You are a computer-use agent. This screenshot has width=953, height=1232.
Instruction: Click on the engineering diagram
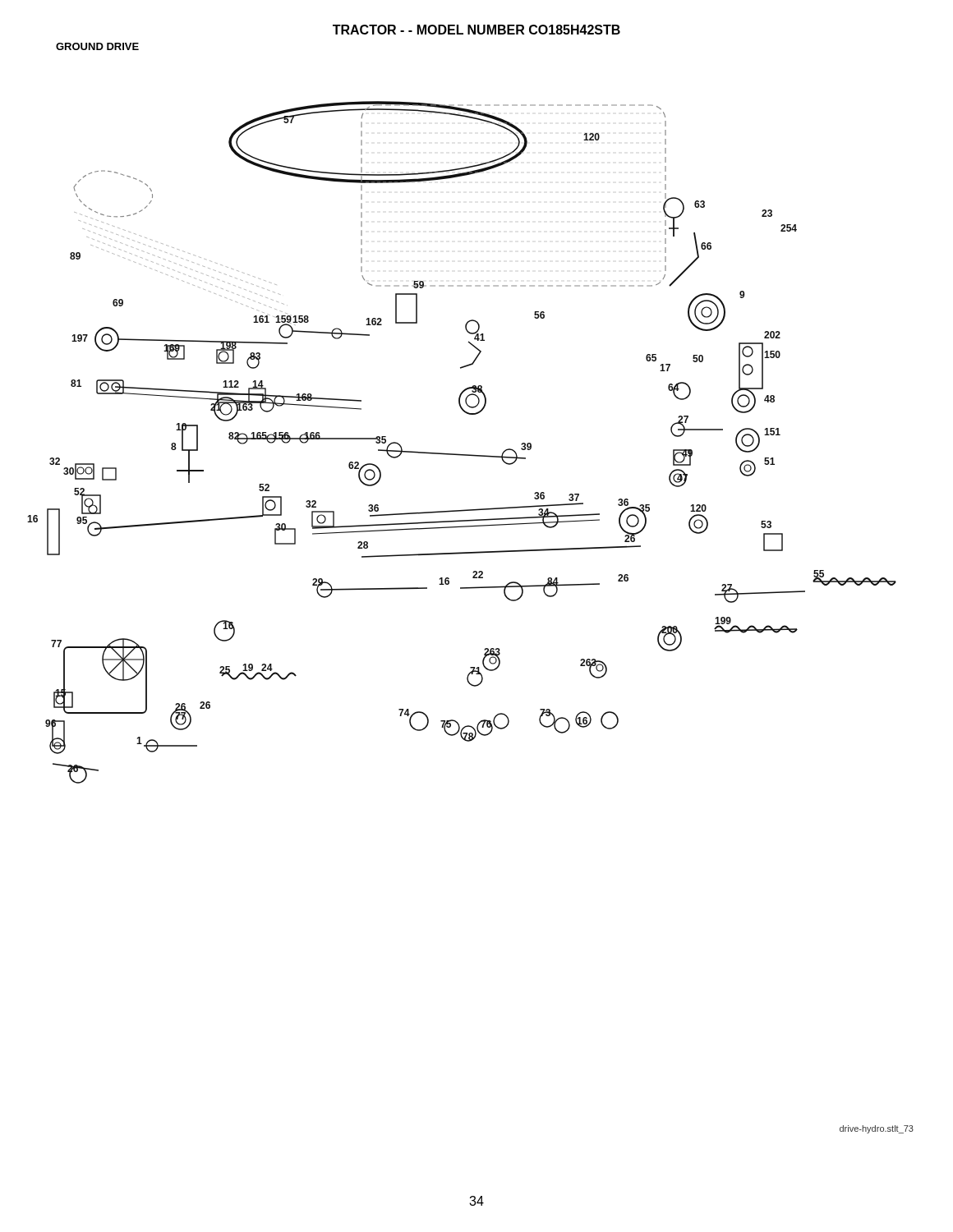pos(476,454)
